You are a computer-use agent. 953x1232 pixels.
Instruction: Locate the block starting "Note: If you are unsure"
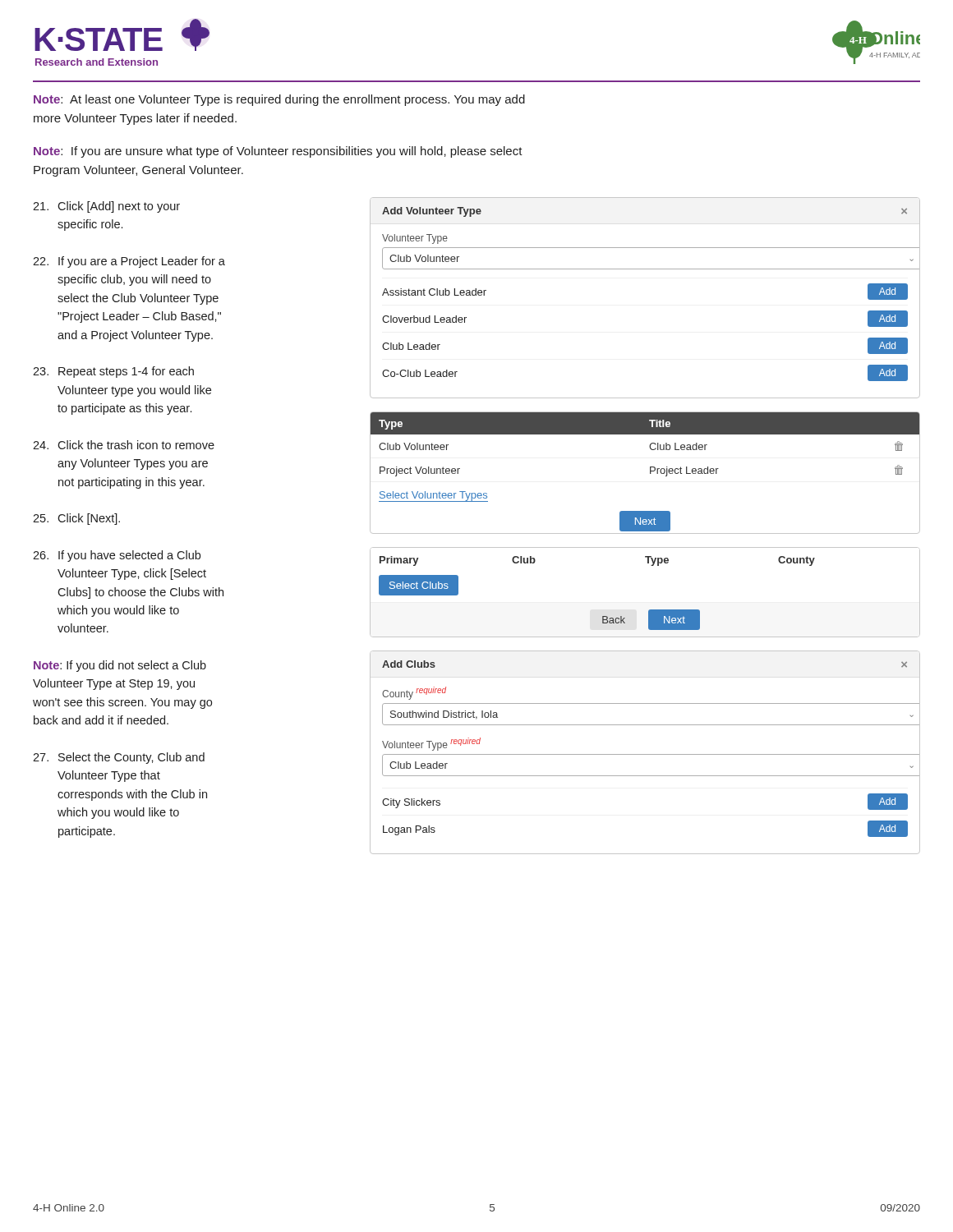click(x=277, y=160)
